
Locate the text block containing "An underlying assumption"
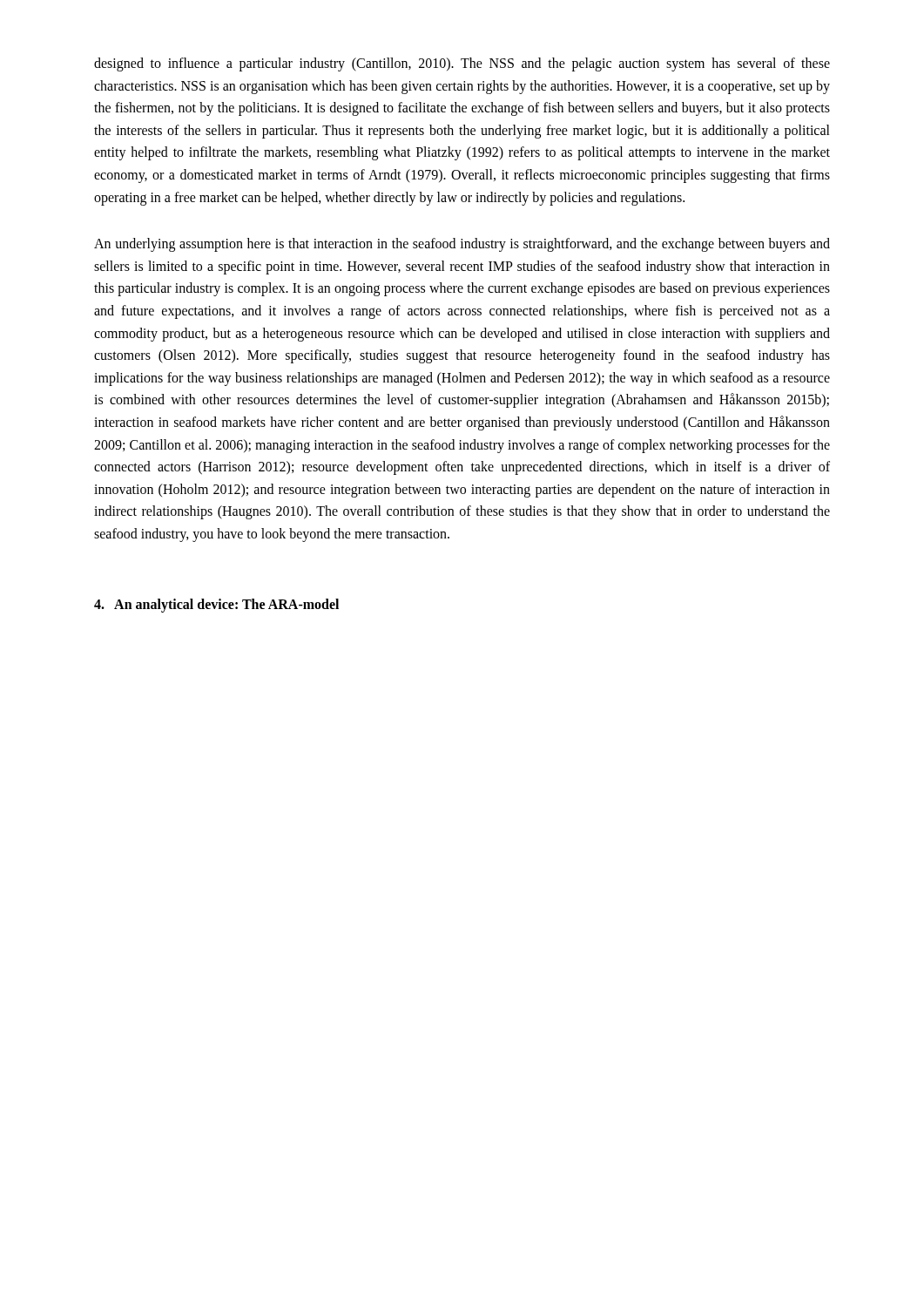tap(462, 389)
